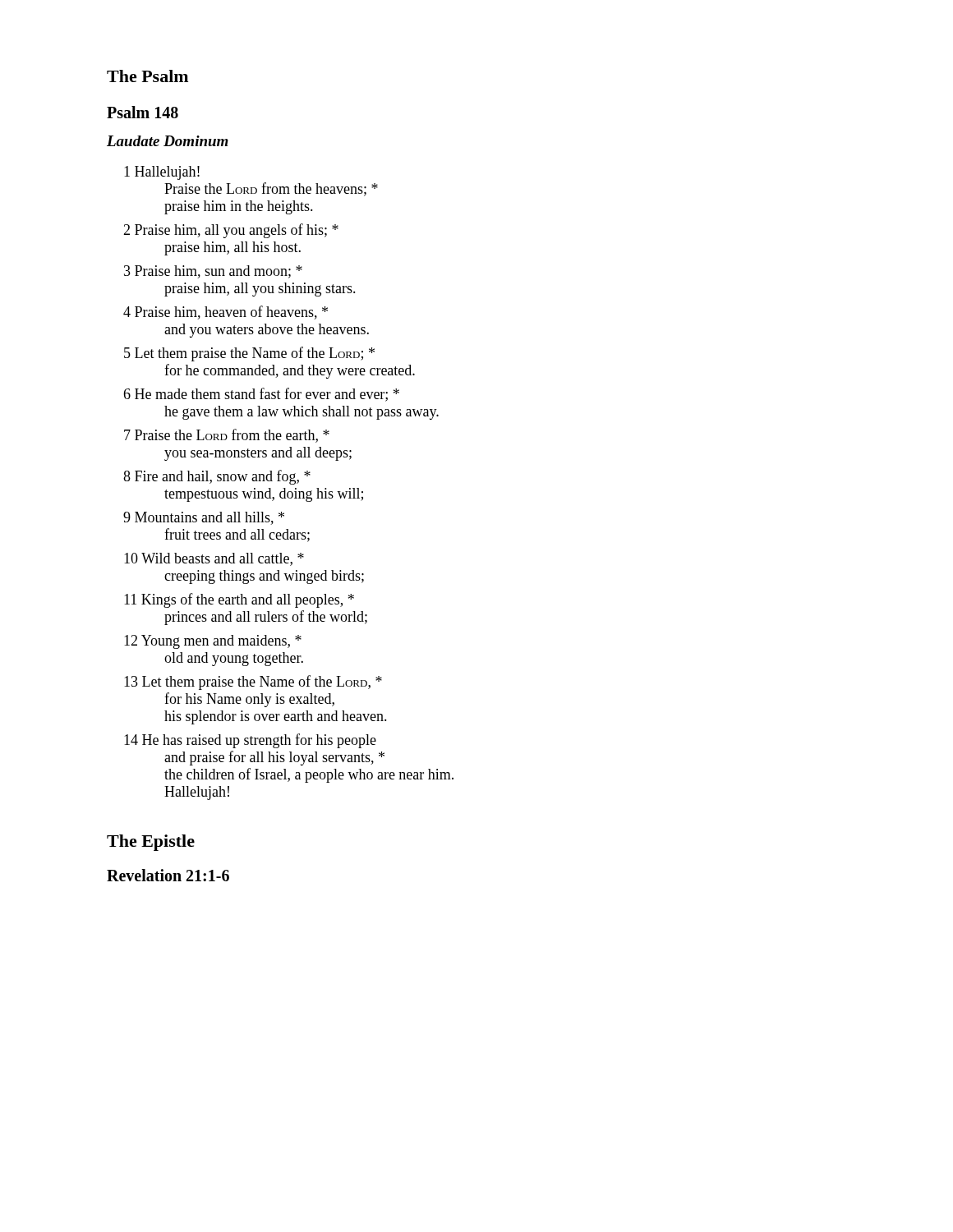The height and width of the screenshot is (1232, 953).
Task: Where is the passage that starts "11 Kings of the earth and all"?
Action: pyautogui.click(x=239, y=600)
